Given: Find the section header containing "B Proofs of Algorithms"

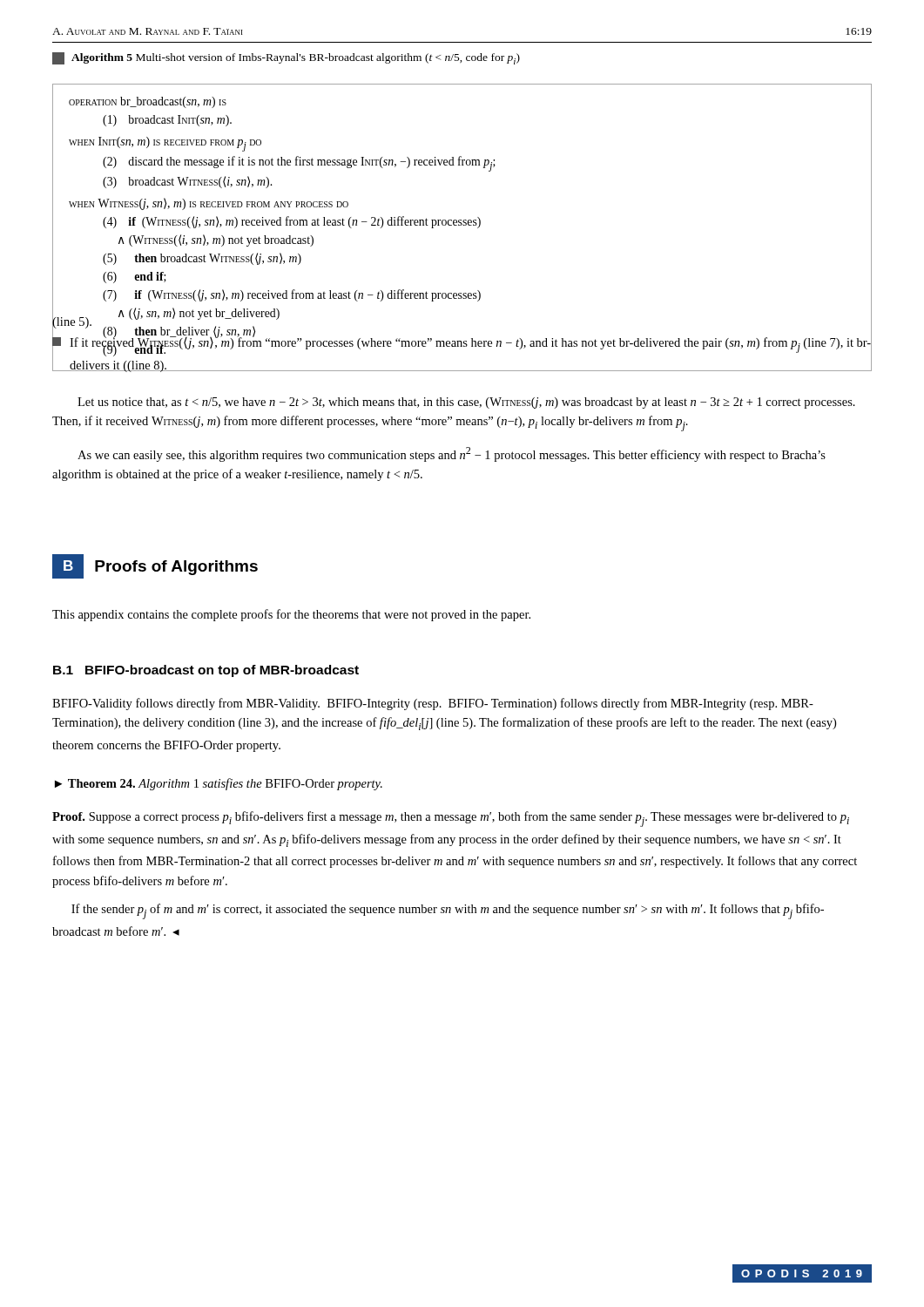Looking at the screenshot, I should [155, 566].
